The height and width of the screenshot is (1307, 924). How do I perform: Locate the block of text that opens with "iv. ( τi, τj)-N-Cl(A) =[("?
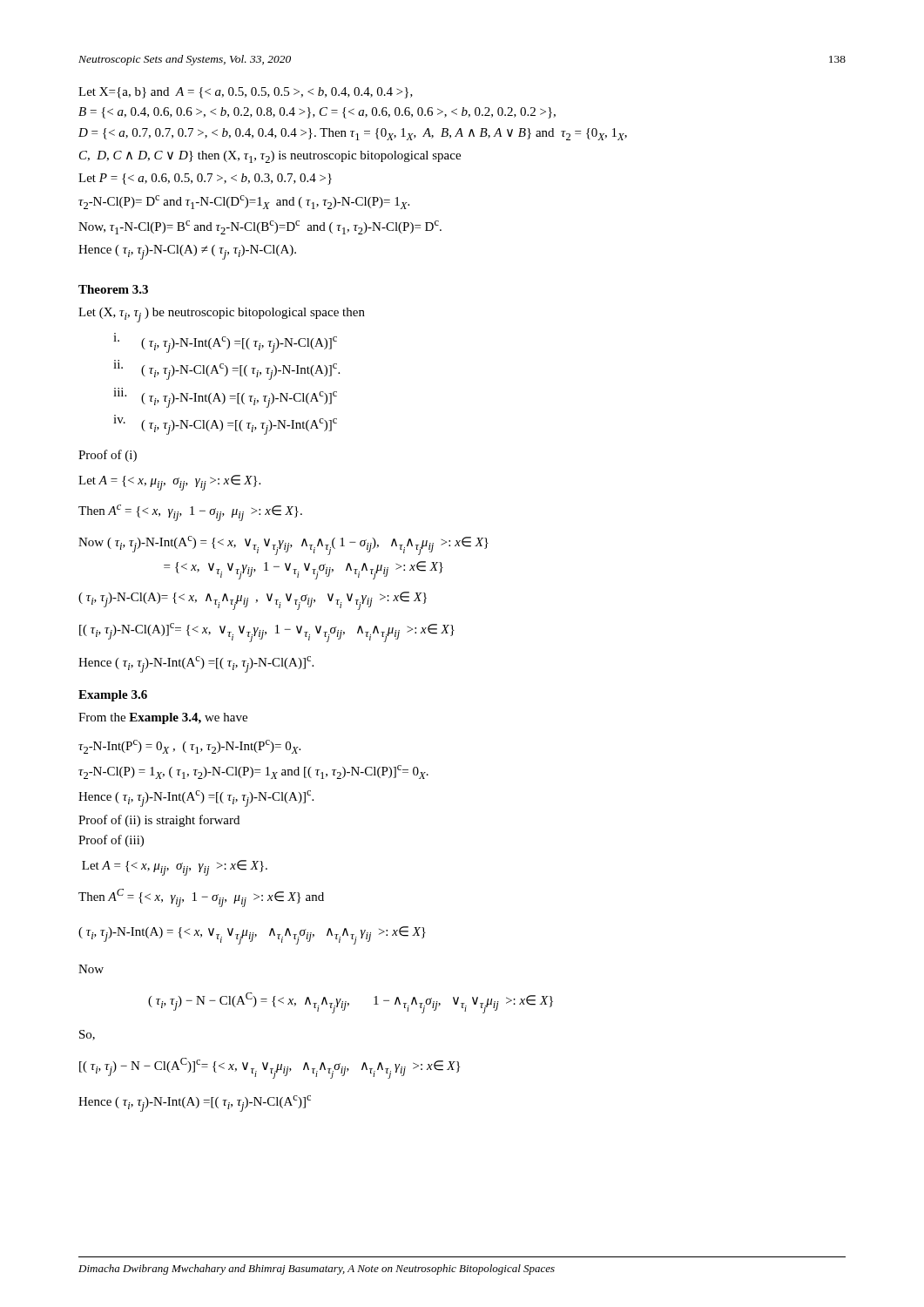click(x=225, y=425)
